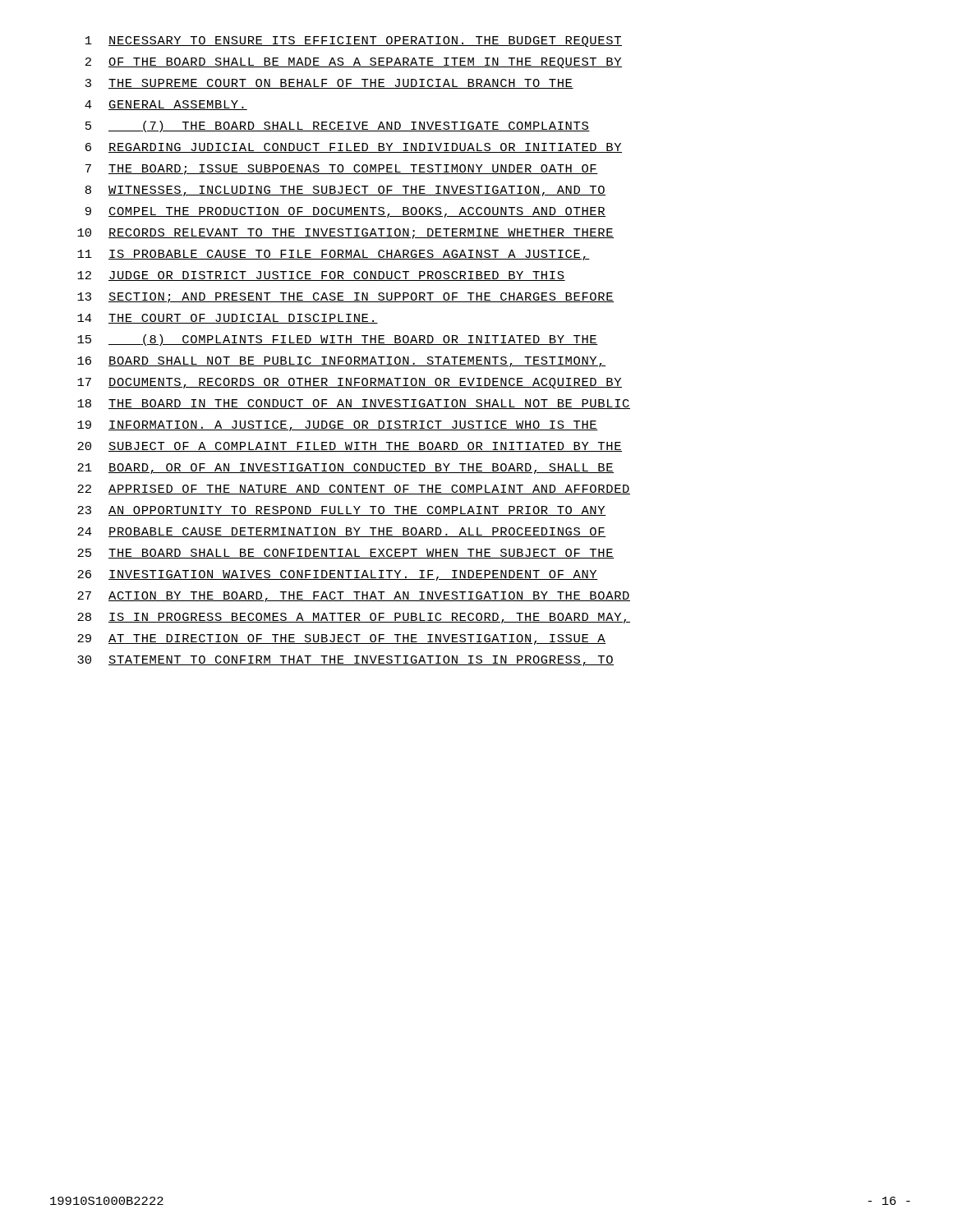Navigate to the text block starting "27 ACTION BY THE"
The width and height of the screenshot is (953, 1232).
tap(340, 597)
